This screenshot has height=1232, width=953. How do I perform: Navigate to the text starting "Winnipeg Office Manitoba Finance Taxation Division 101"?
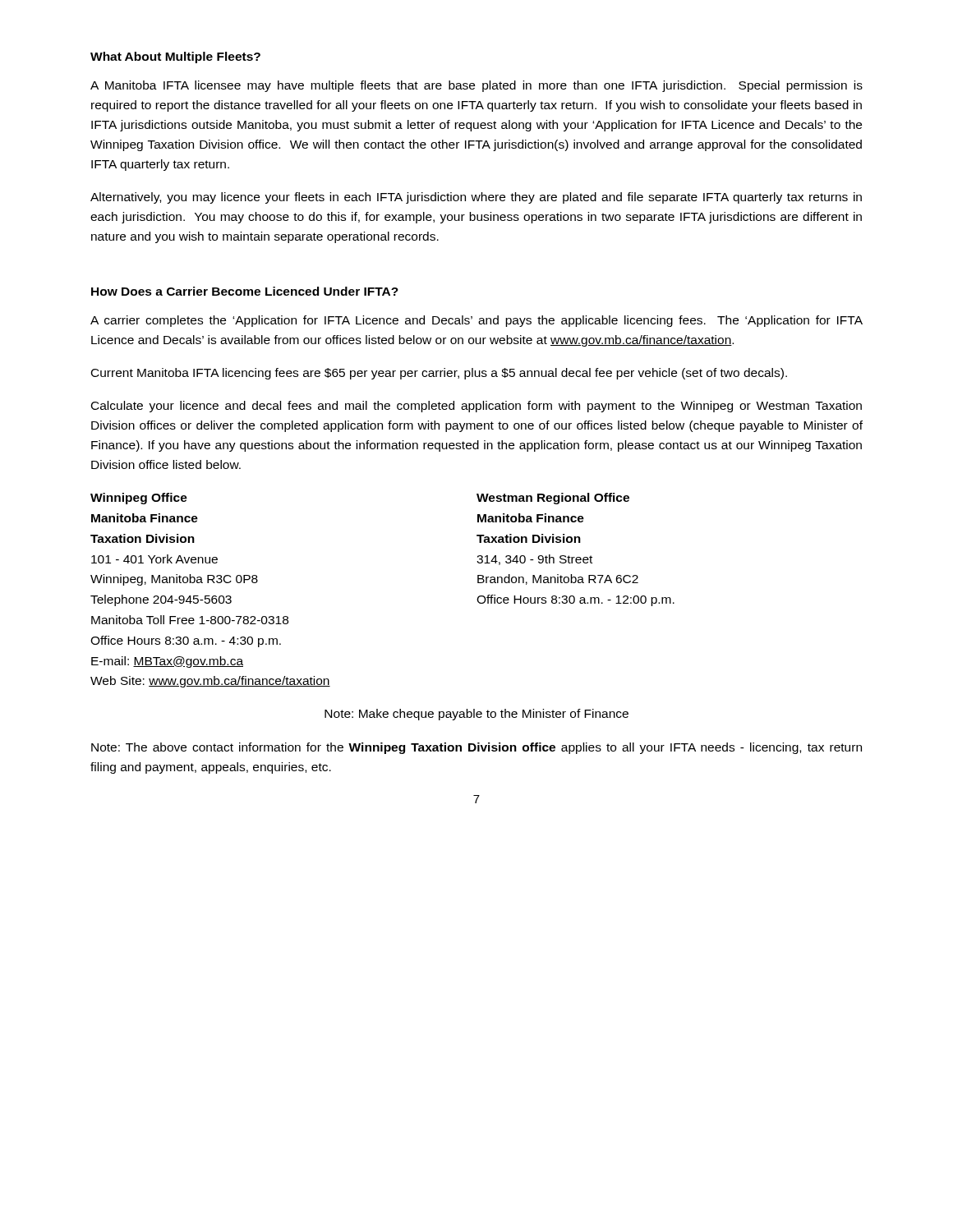click(210, 589)
